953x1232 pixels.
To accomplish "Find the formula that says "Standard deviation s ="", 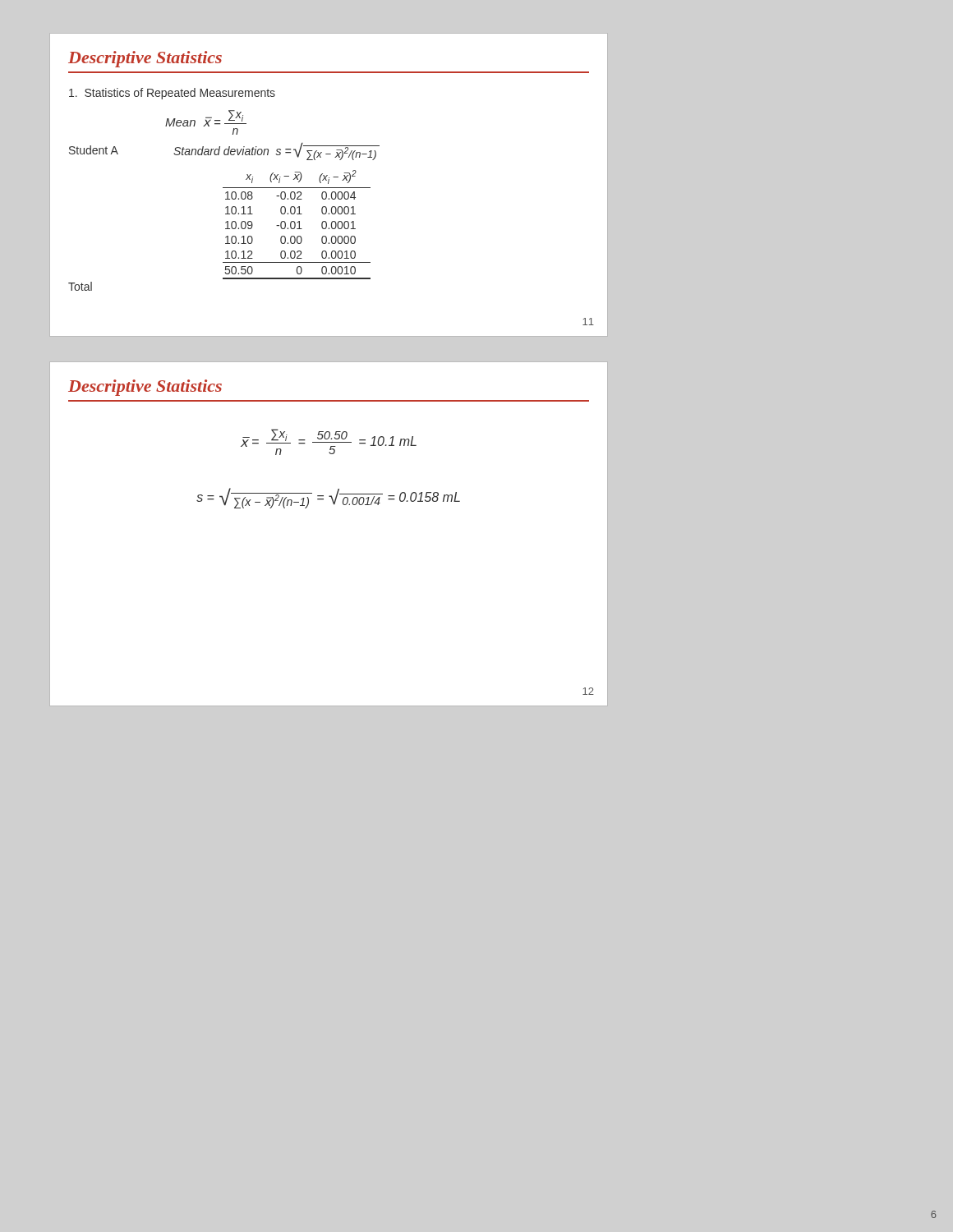I will tap(276, 151).
